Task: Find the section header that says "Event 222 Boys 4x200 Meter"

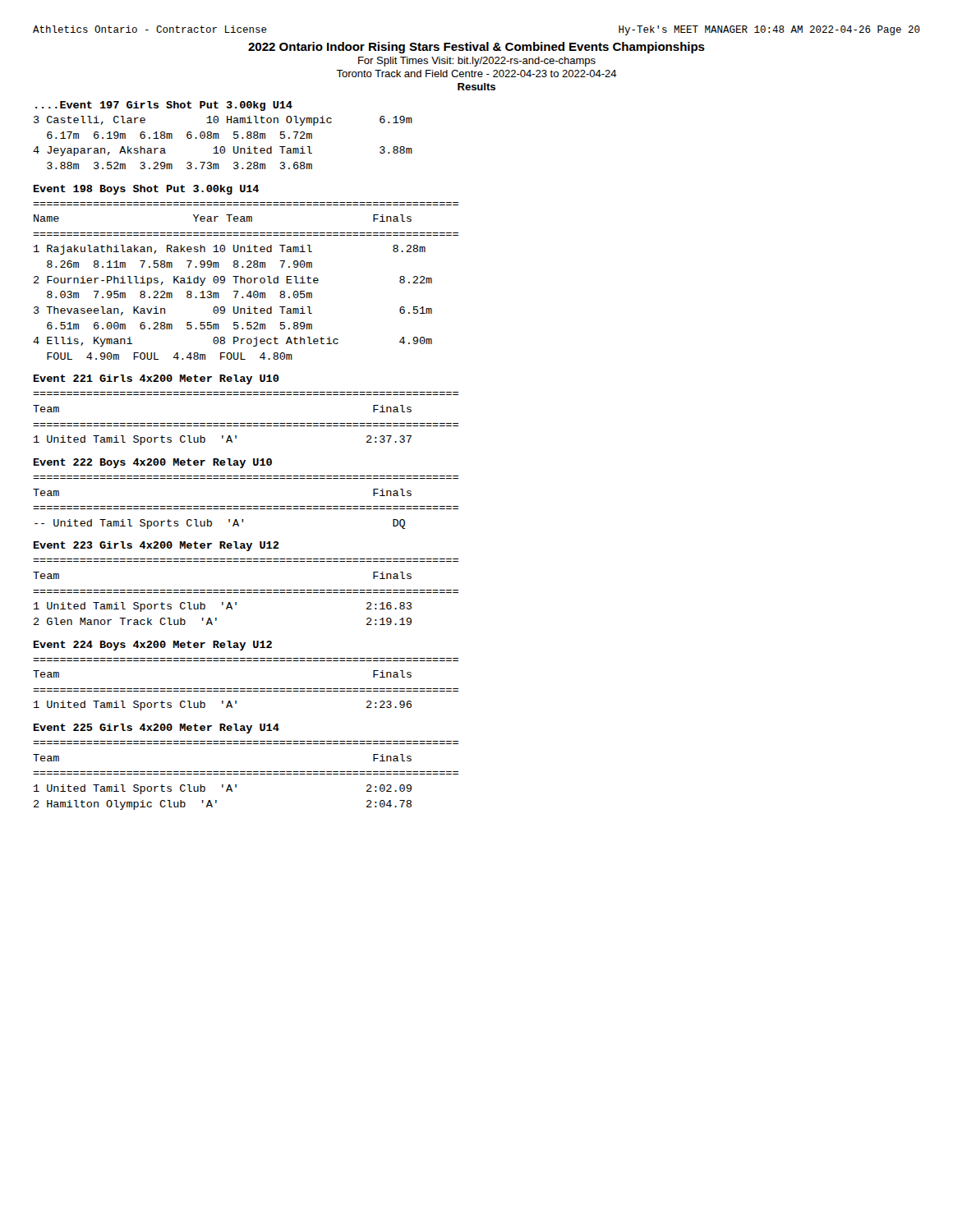Action: (153, 463)
